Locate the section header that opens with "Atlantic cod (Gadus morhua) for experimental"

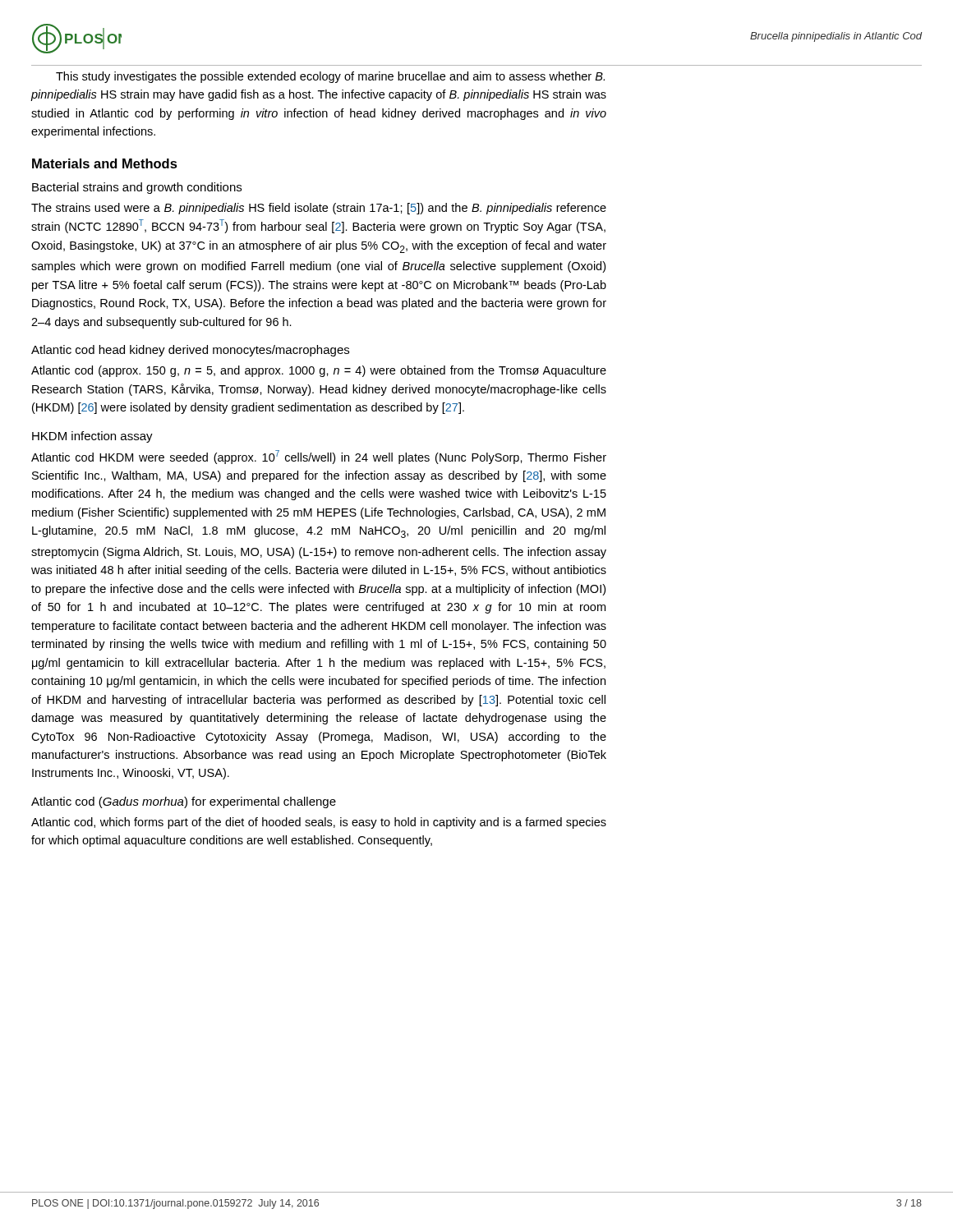pyautogui.click(x=184, y=801)
